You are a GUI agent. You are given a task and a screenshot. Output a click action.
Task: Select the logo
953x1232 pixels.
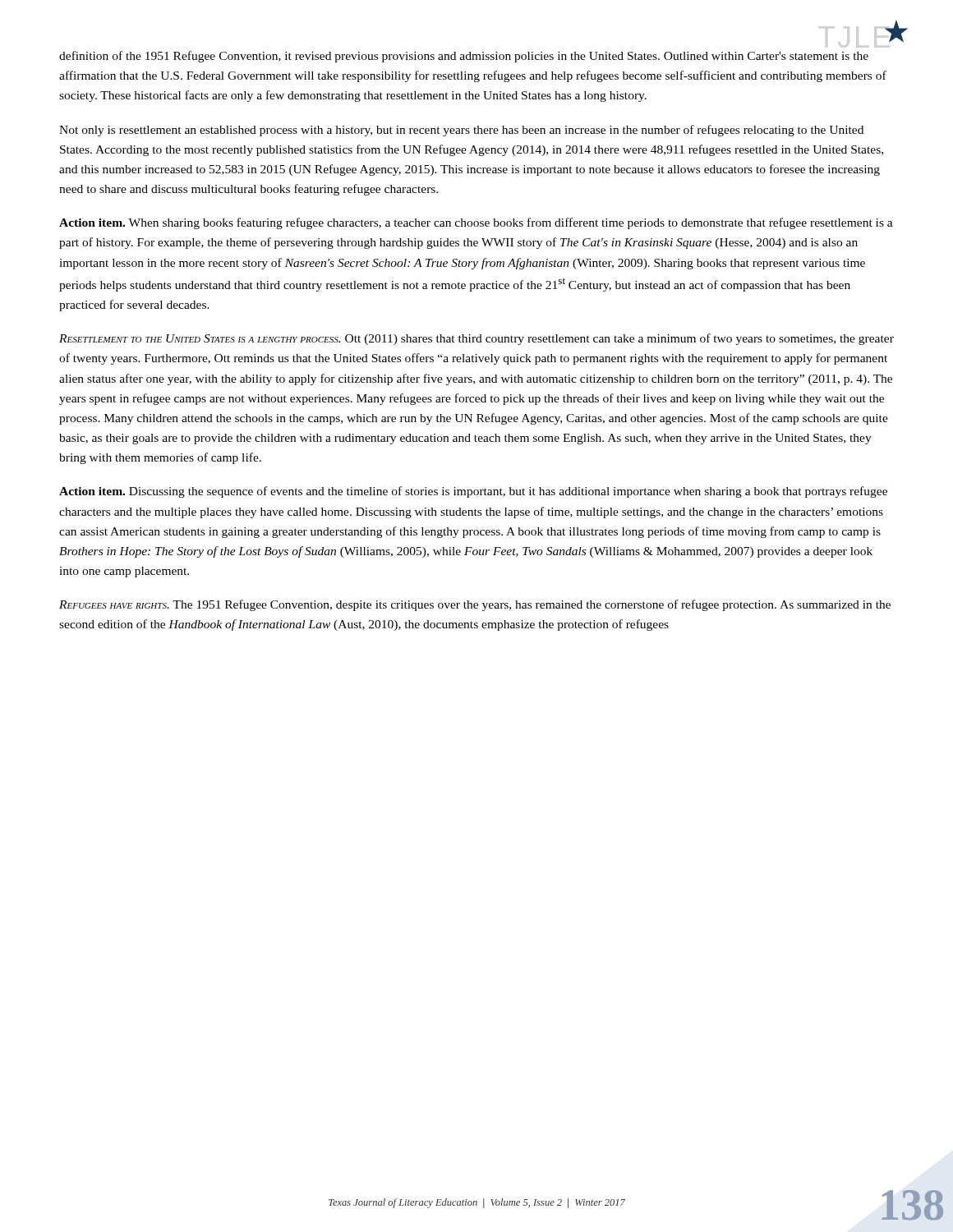click(x=863, y=38)
